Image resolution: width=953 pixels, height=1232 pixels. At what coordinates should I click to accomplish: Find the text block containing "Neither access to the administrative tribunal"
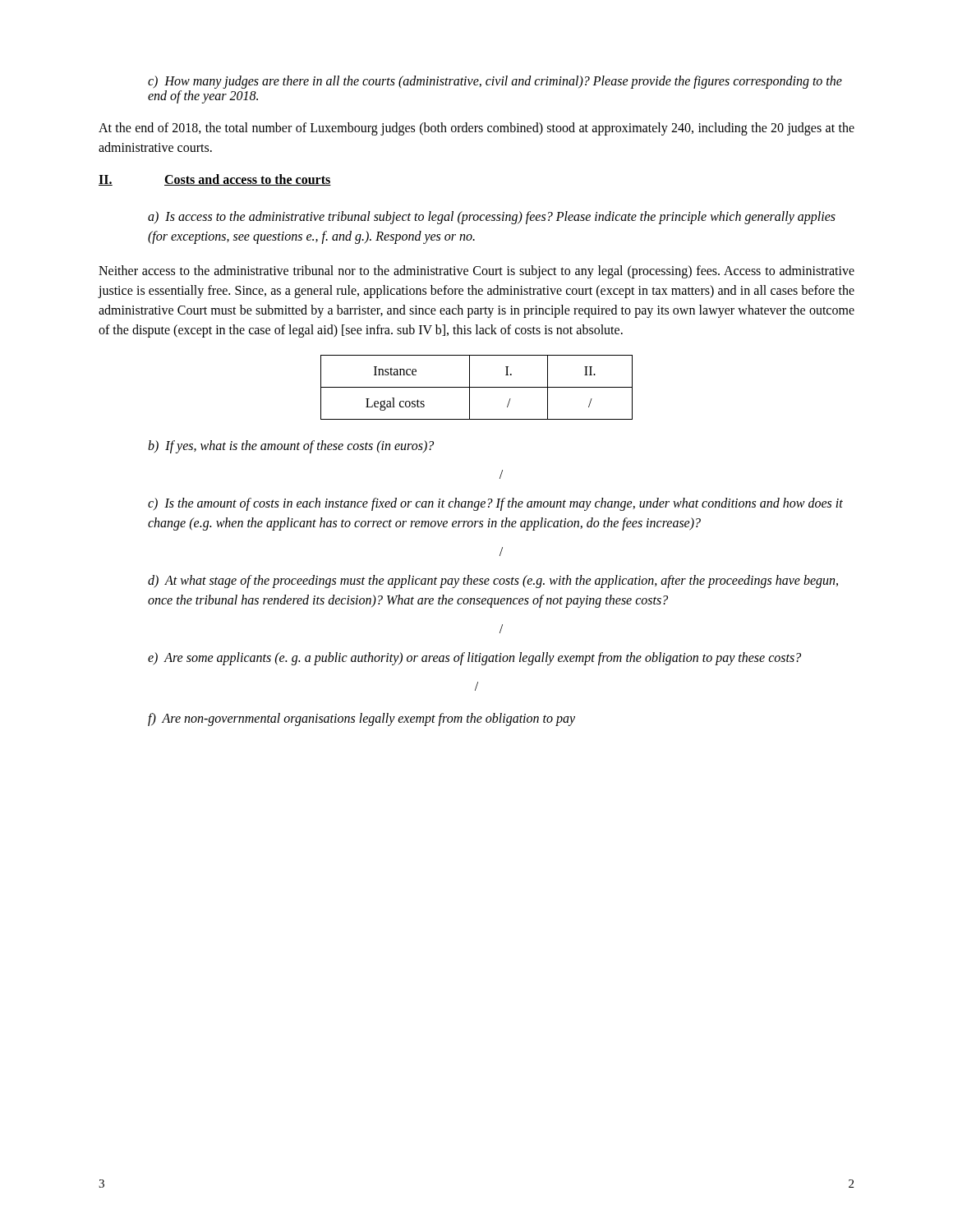(x=476, y=300)
